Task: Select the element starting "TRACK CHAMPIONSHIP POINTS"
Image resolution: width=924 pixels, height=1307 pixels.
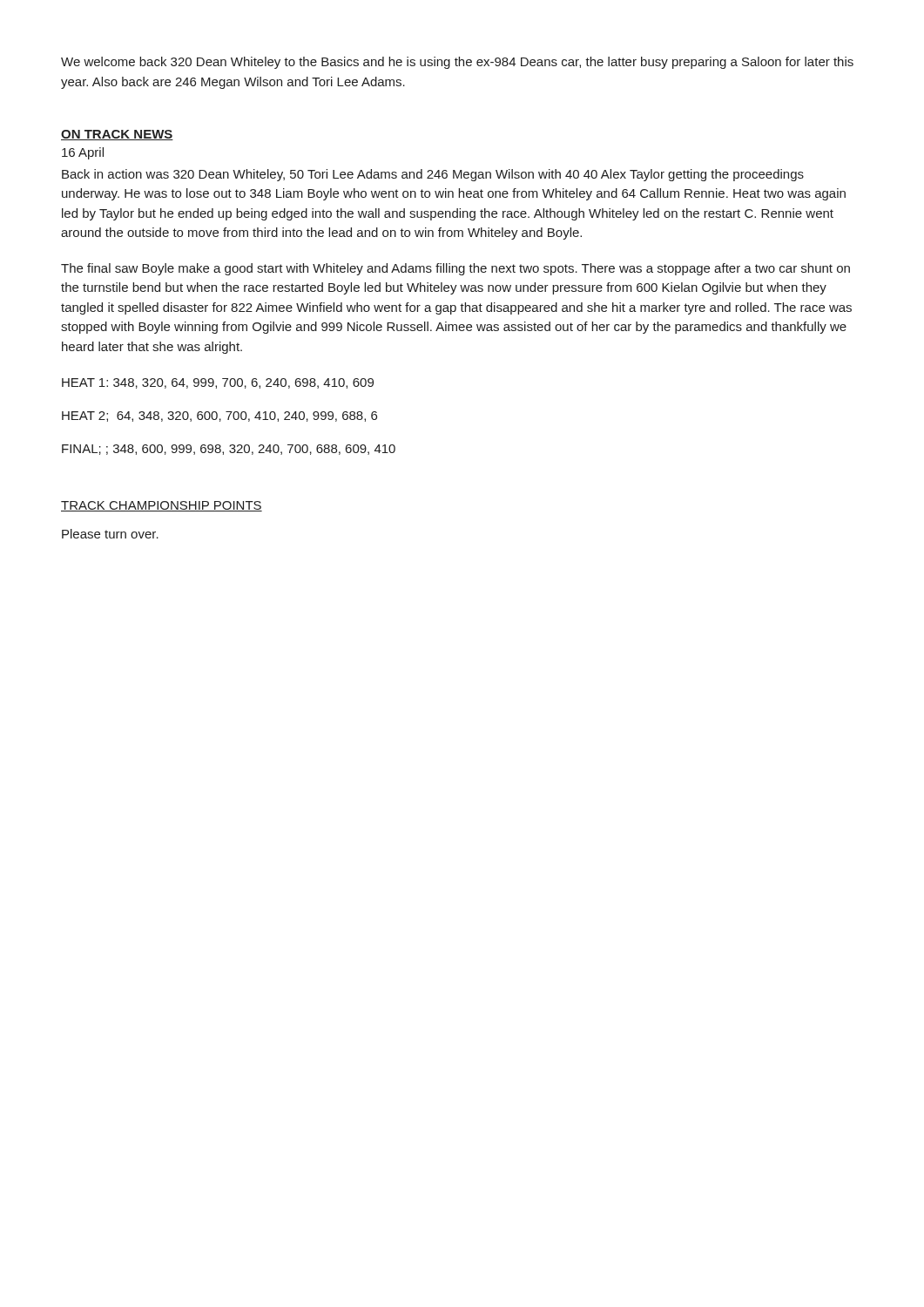Action: [x=161, y=505]
